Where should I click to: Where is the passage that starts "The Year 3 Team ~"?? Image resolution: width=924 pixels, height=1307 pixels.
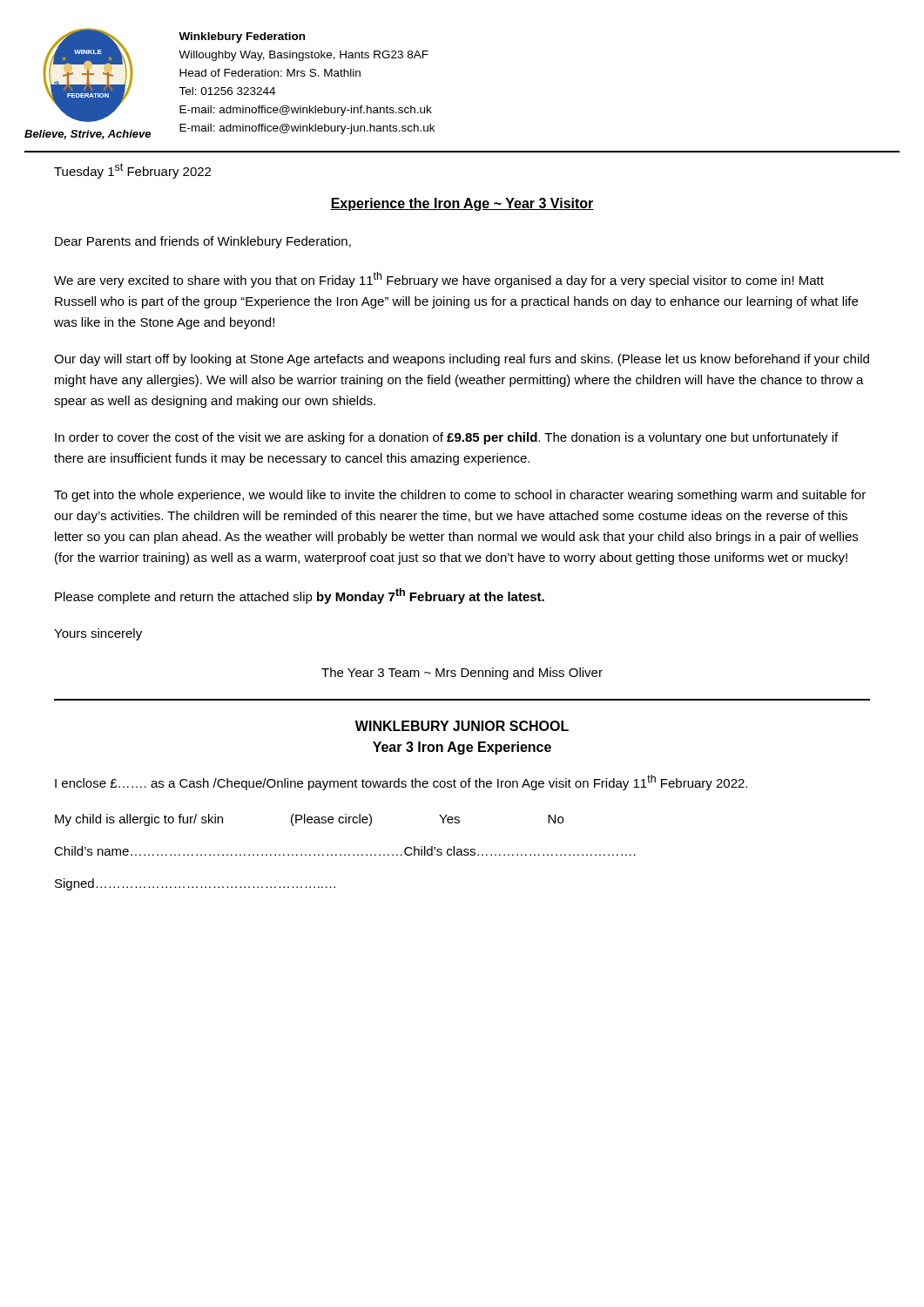(462, 672)
